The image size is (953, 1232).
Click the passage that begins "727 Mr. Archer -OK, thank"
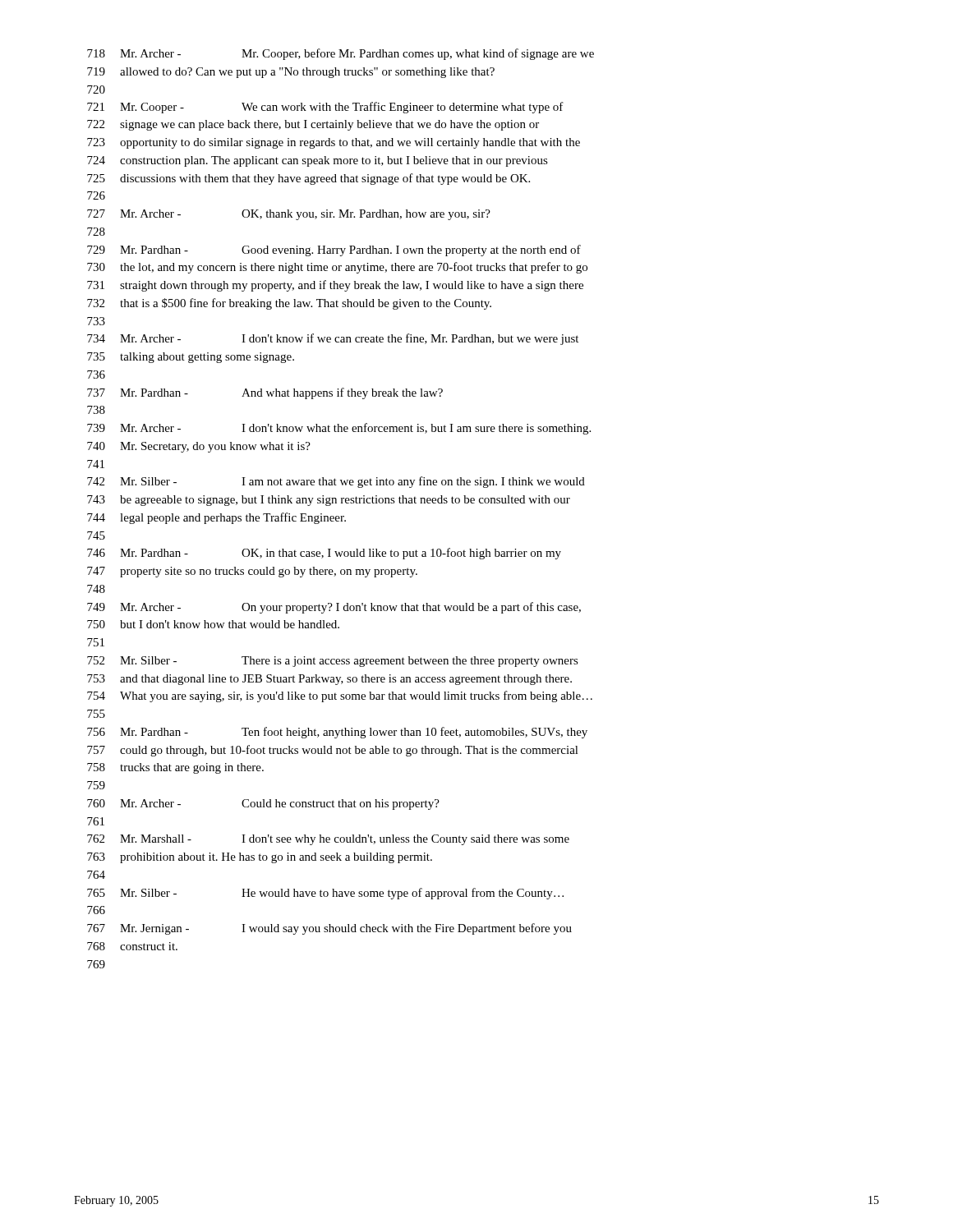[476, 223]
